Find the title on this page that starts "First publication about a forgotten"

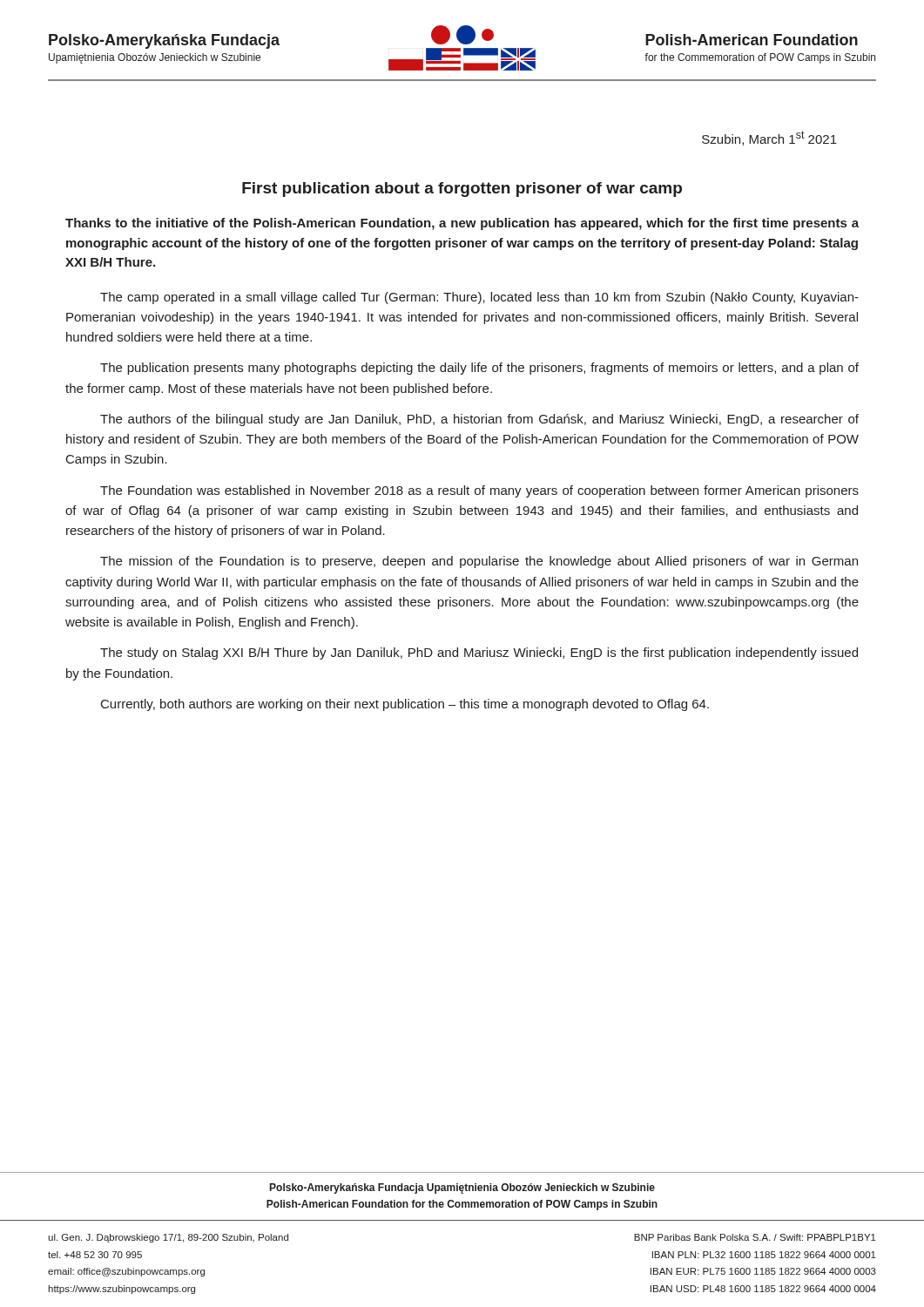point(462,188)
